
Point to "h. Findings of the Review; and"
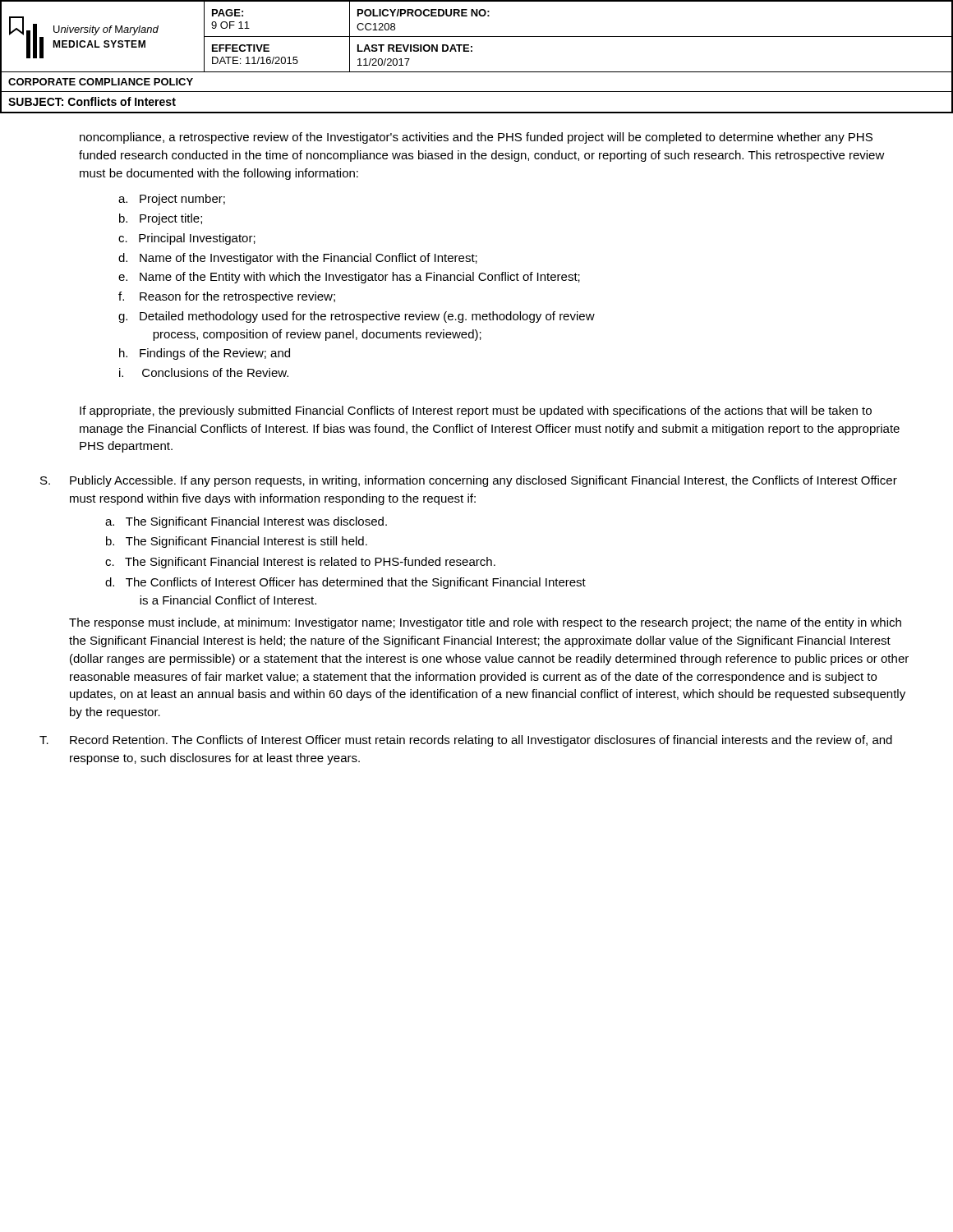tap(205, 353)
